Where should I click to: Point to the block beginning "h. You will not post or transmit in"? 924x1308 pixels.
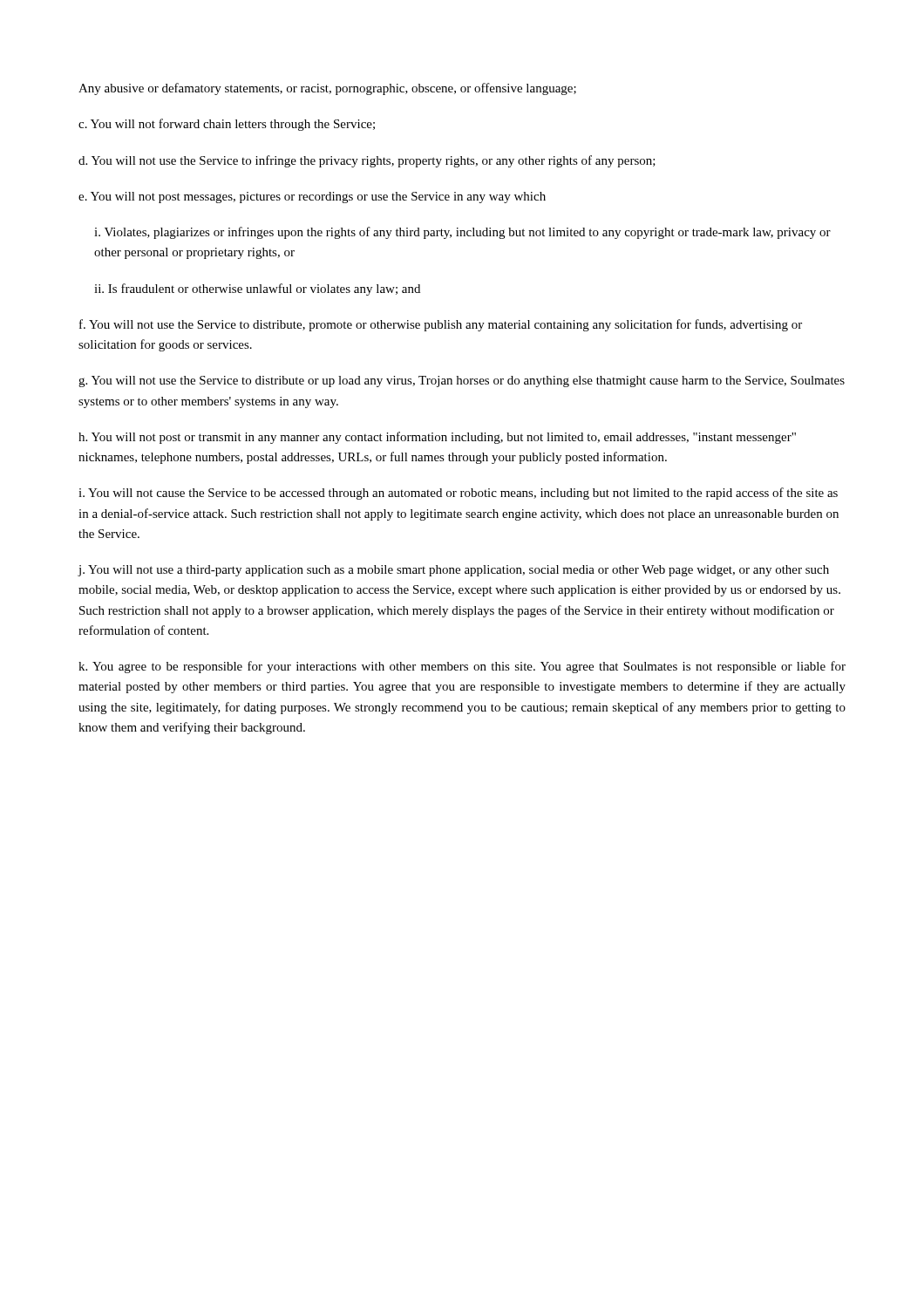tap(438, 447)
